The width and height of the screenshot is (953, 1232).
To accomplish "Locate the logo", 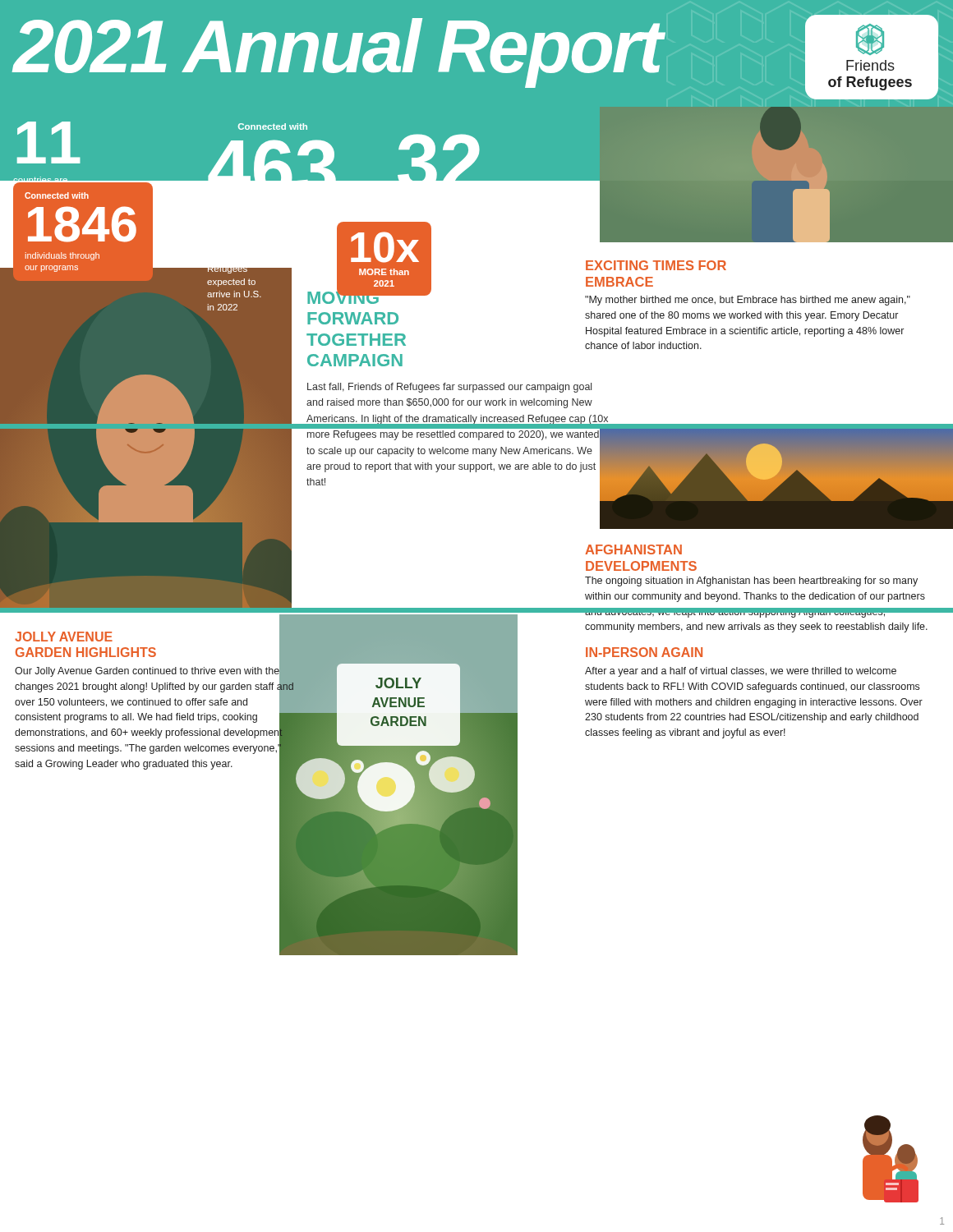I will point(872,57).
